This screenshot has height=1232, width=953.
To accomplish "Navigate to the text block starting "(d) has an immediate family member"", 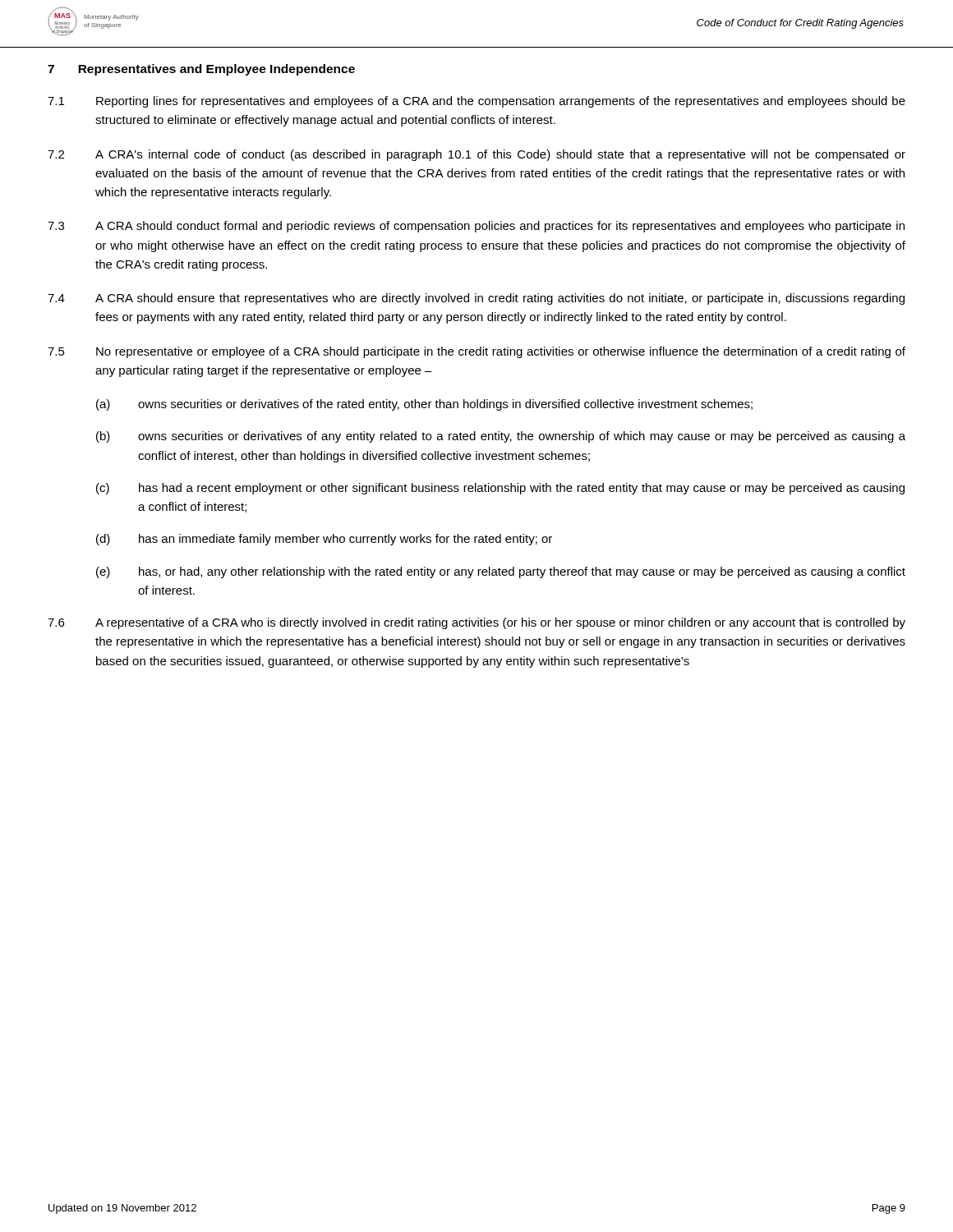I will pyautogui.click(x=500, y=539).
